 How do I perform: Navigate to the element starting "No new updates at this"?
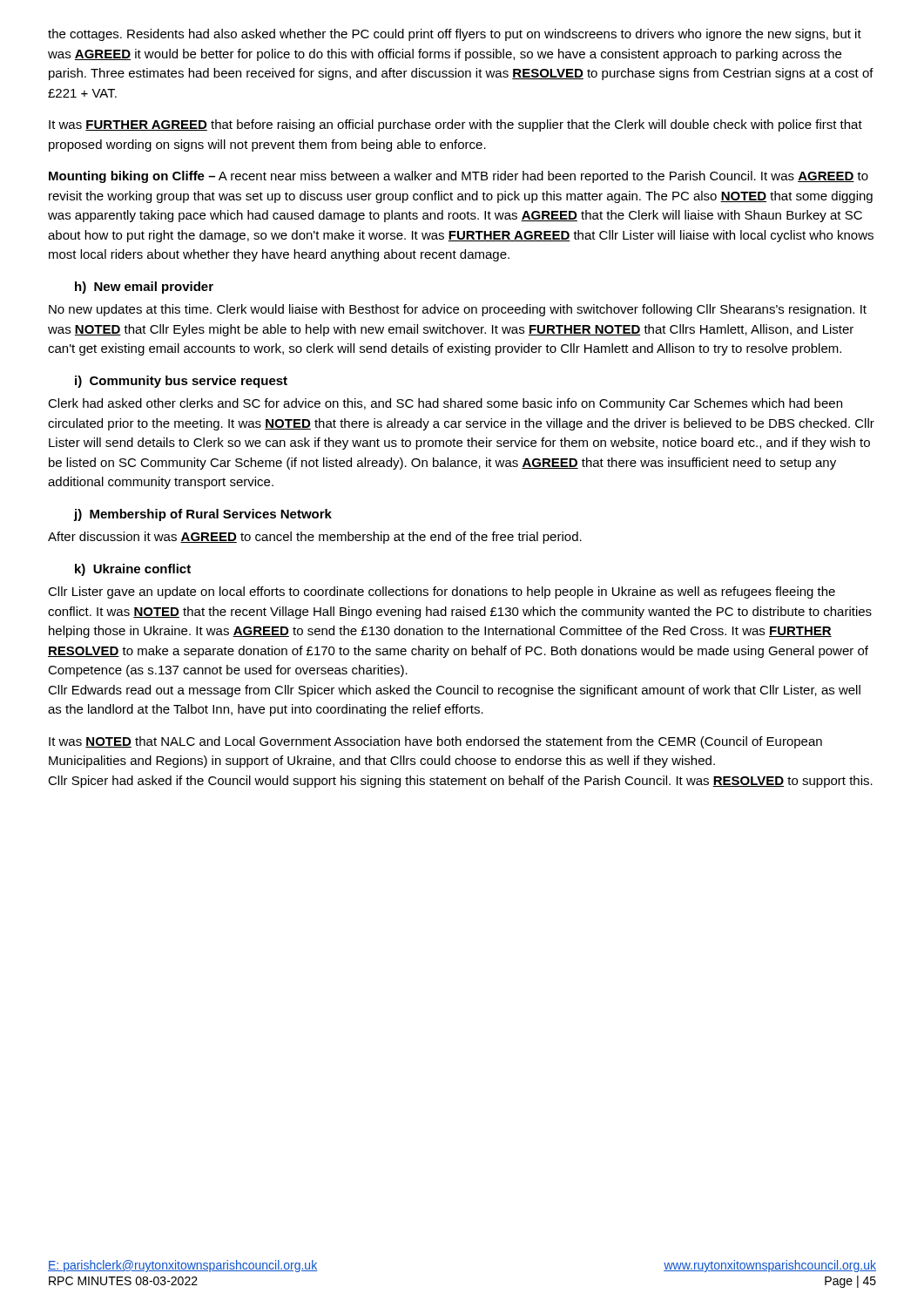pyautogui.click(x=457, y=329)
